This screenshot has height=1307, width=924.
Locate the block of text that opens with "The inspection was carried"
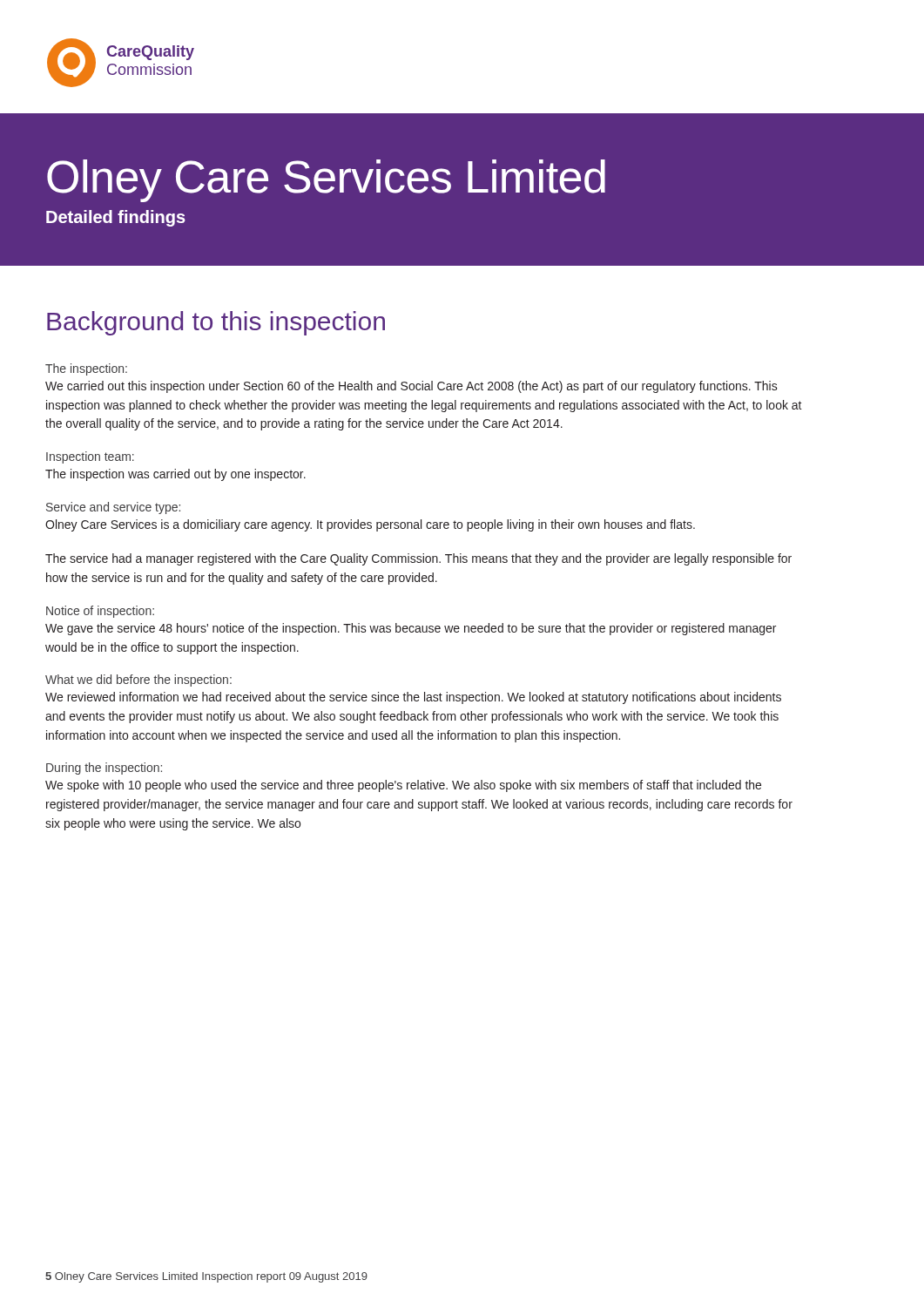pyautogui.click(x=175, y=475)
